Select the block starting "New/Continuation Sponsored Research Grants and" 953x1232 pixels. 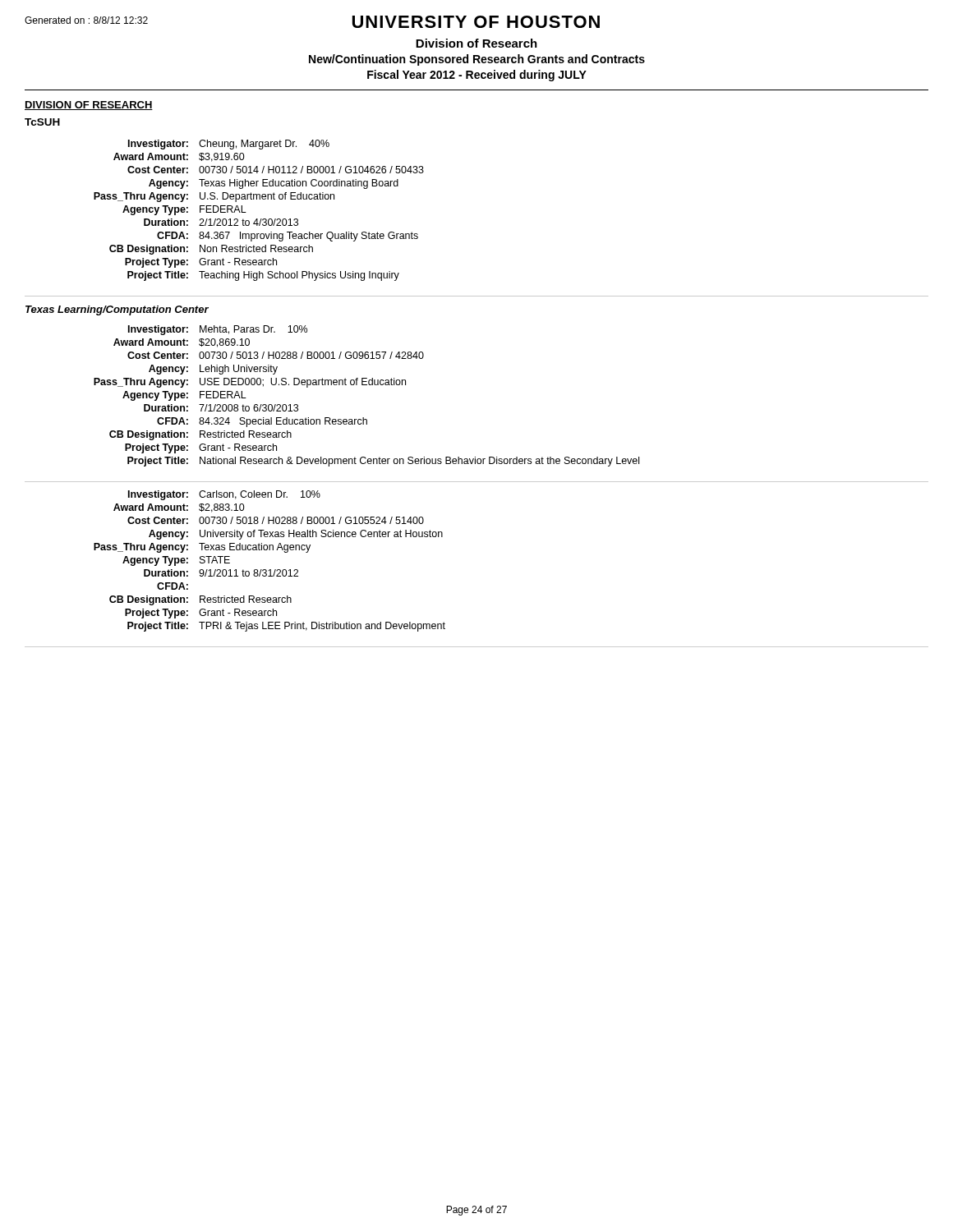[476, 59]
